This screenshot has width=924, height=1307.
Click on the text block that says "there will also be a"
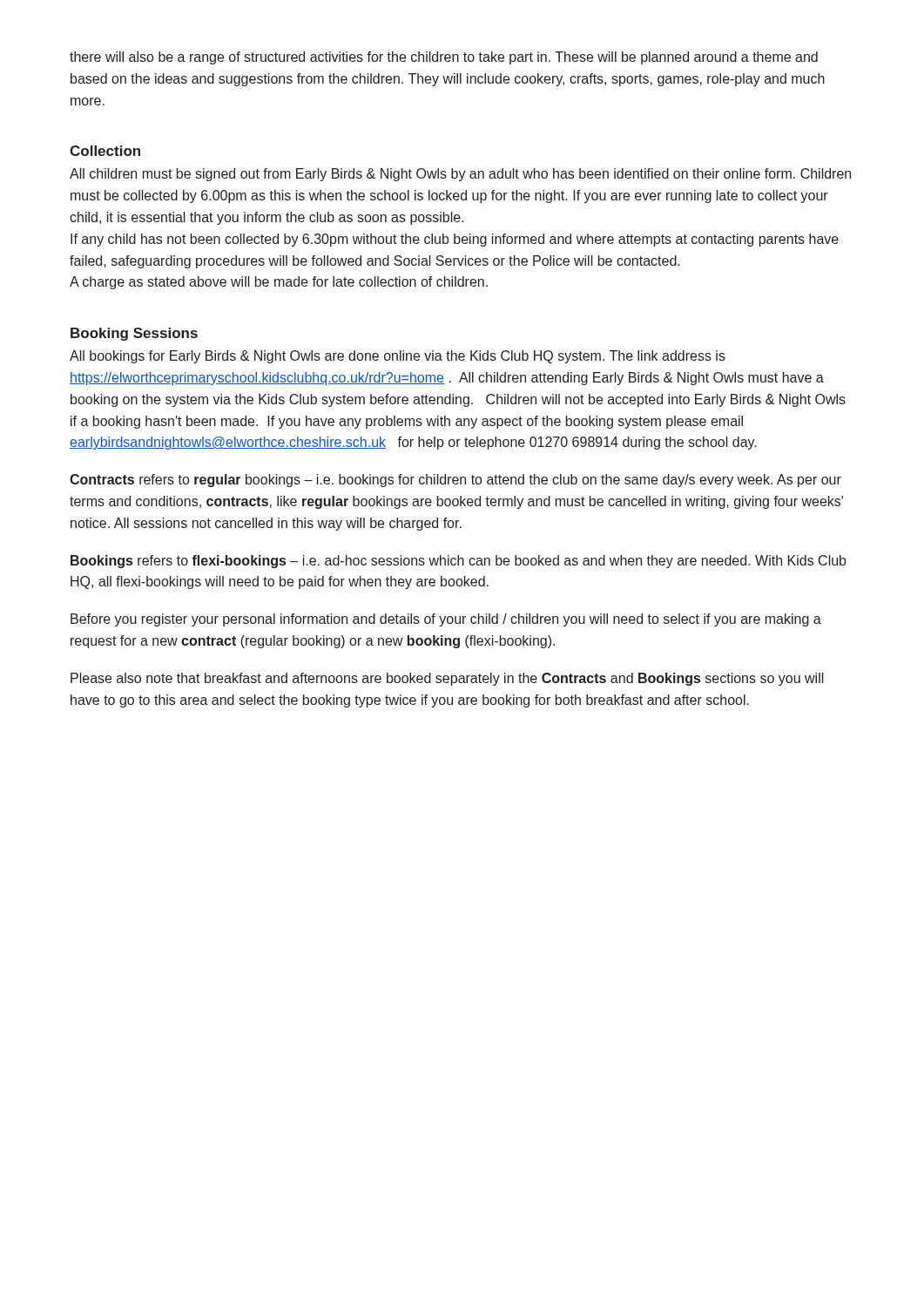click(447, 79)
